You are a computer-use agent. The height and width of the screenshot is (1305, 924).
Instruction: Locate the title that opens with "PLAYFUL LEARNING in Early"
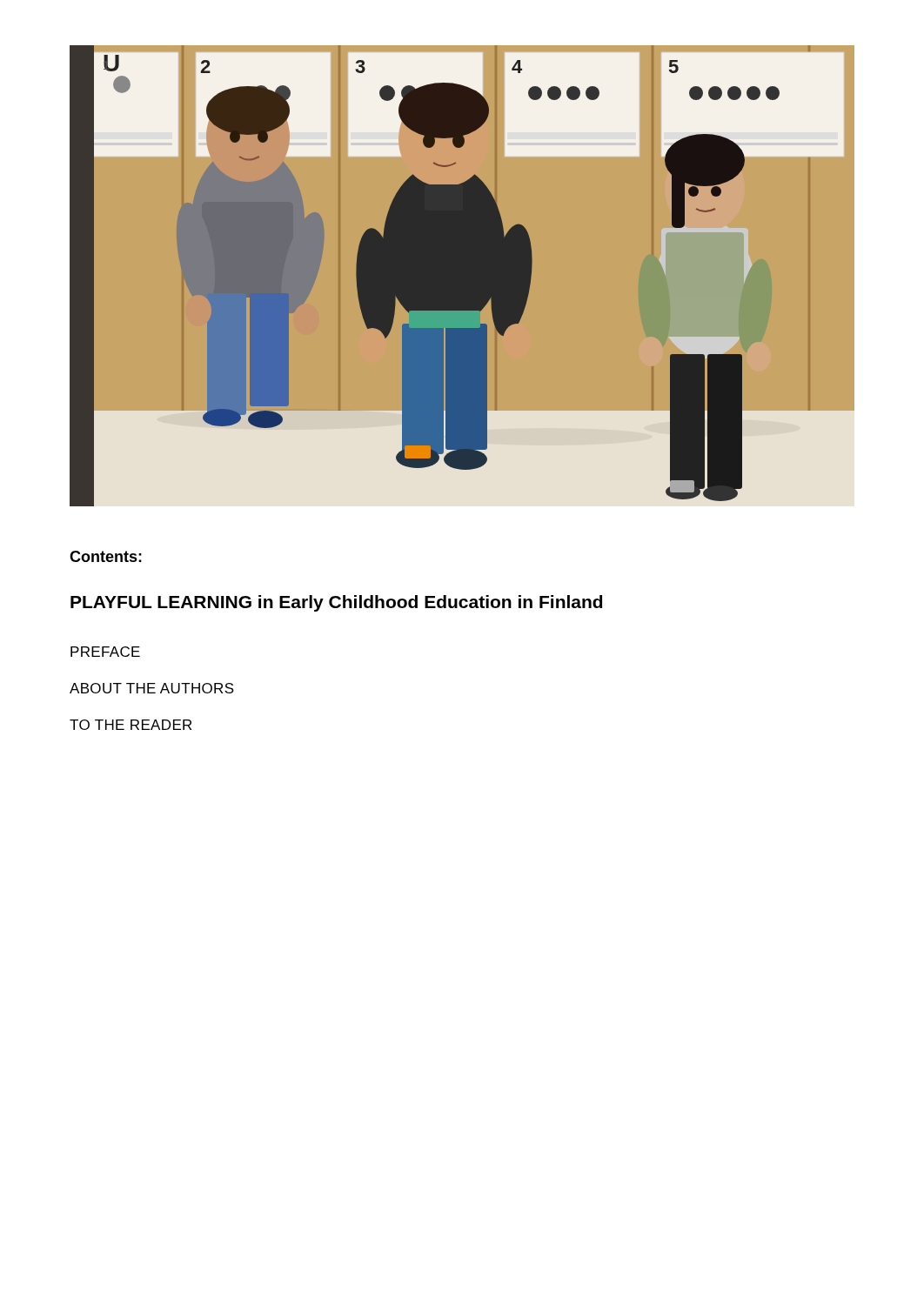coord(337,602)
